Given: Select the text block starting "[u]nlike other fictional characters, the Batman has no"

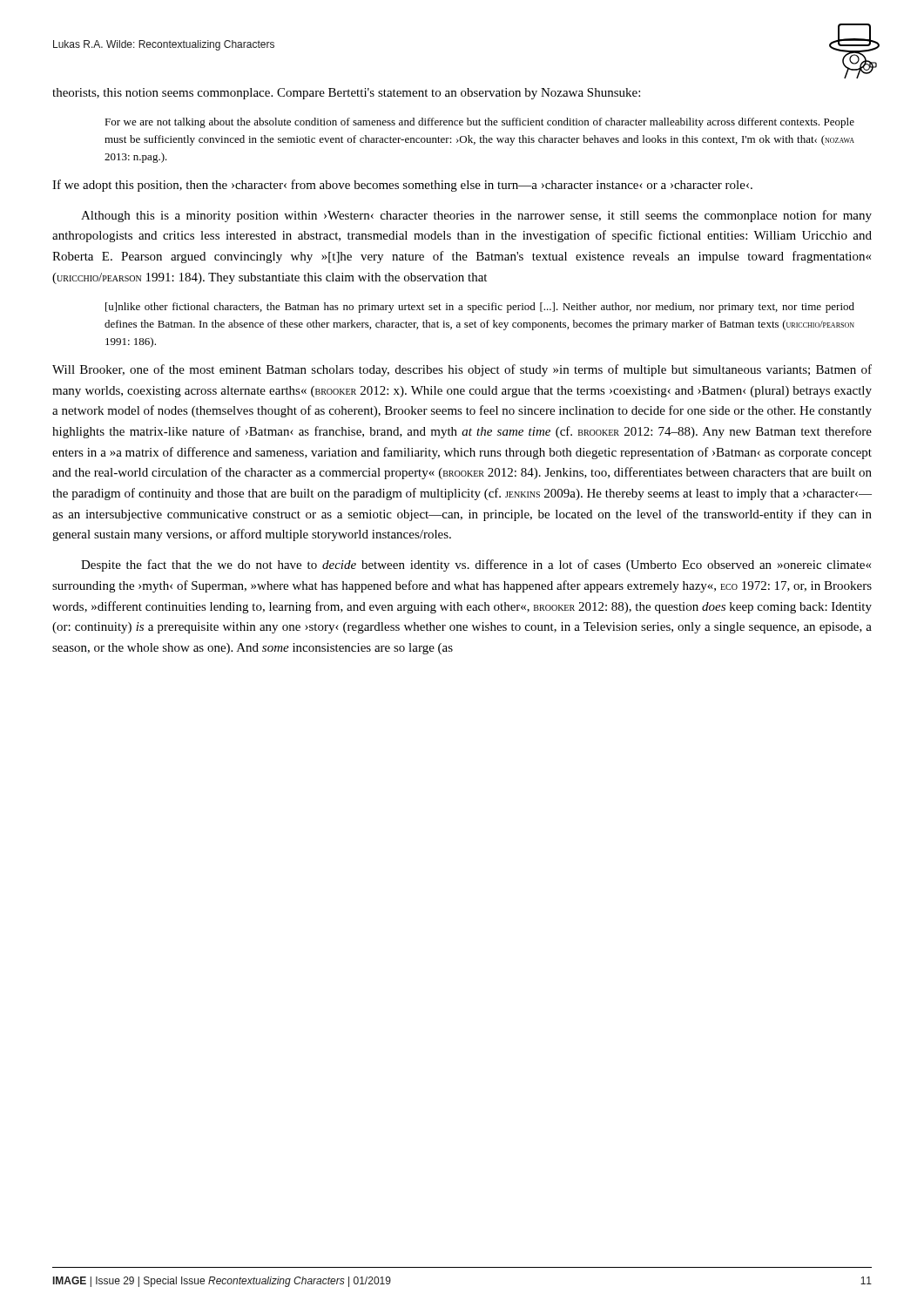Looking at the screenshot, I should pos(479,323).
